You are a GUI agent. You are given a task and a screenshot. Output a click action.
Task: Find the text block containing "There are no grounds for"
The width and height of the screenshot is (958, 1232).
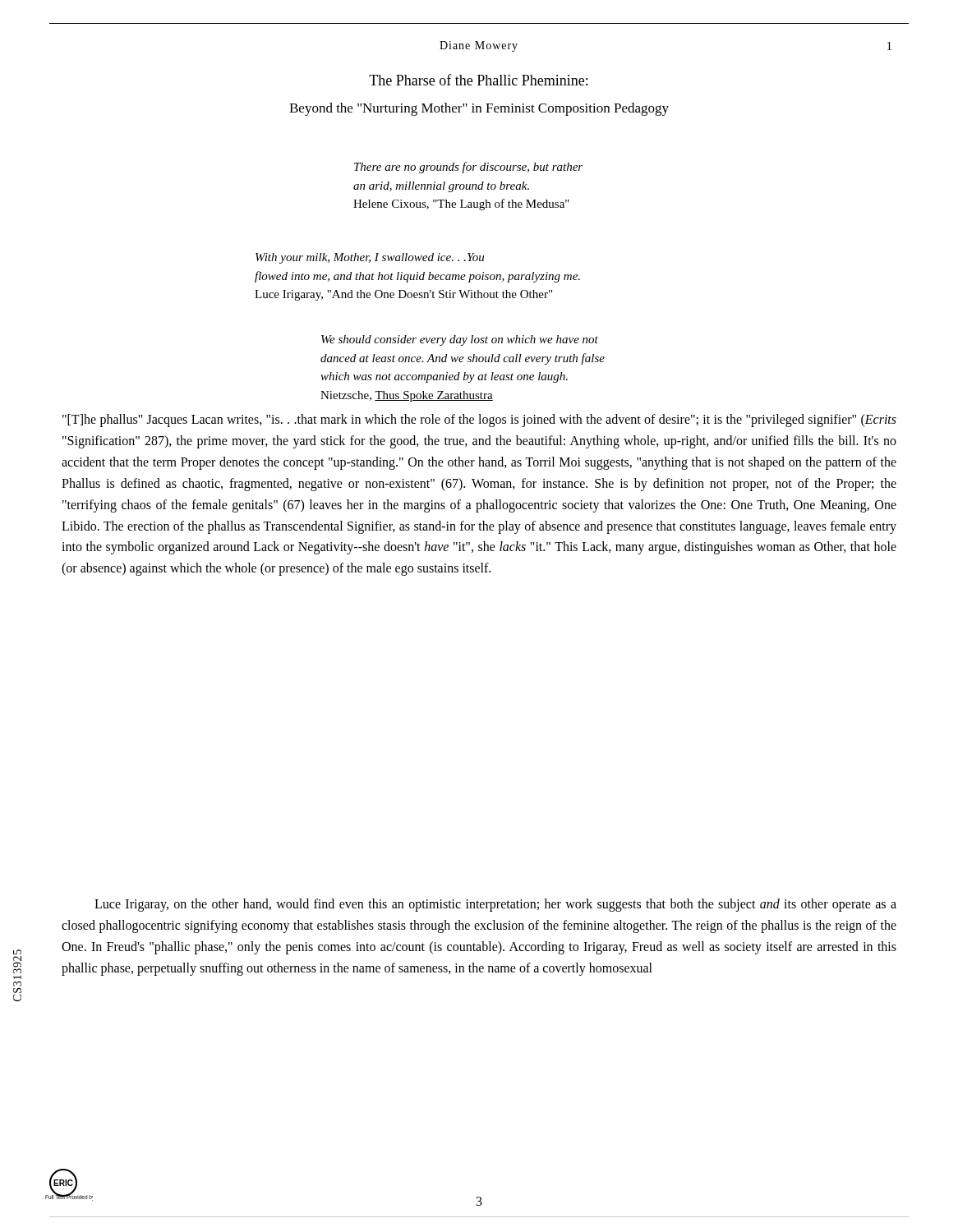(x=468, y=185)
